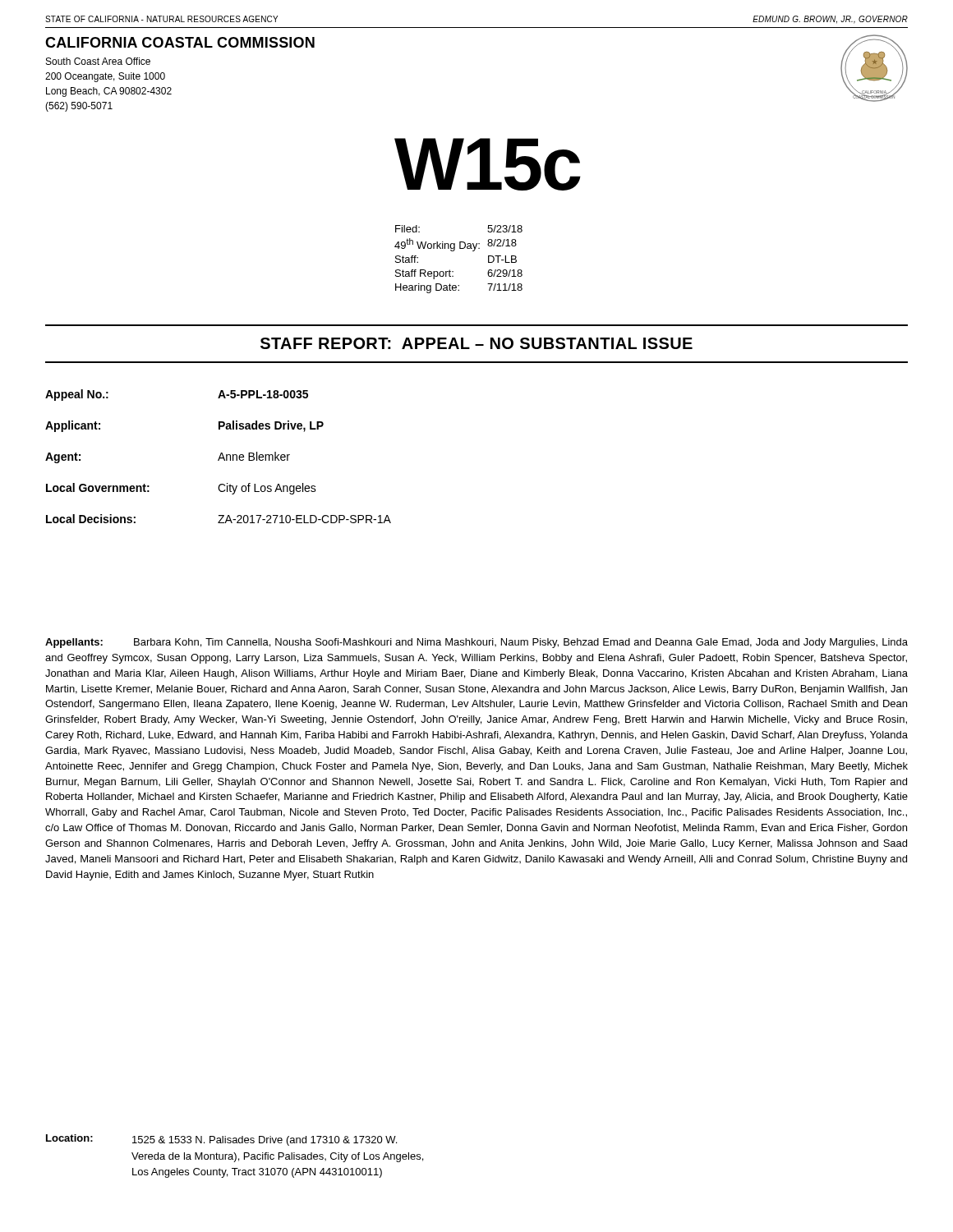Image resolution: width=953 pixels, height=1232 pixels.
Task: Find the region starting "Appellants: Barbara Kohn, Tim"
Action: point(476,759)
